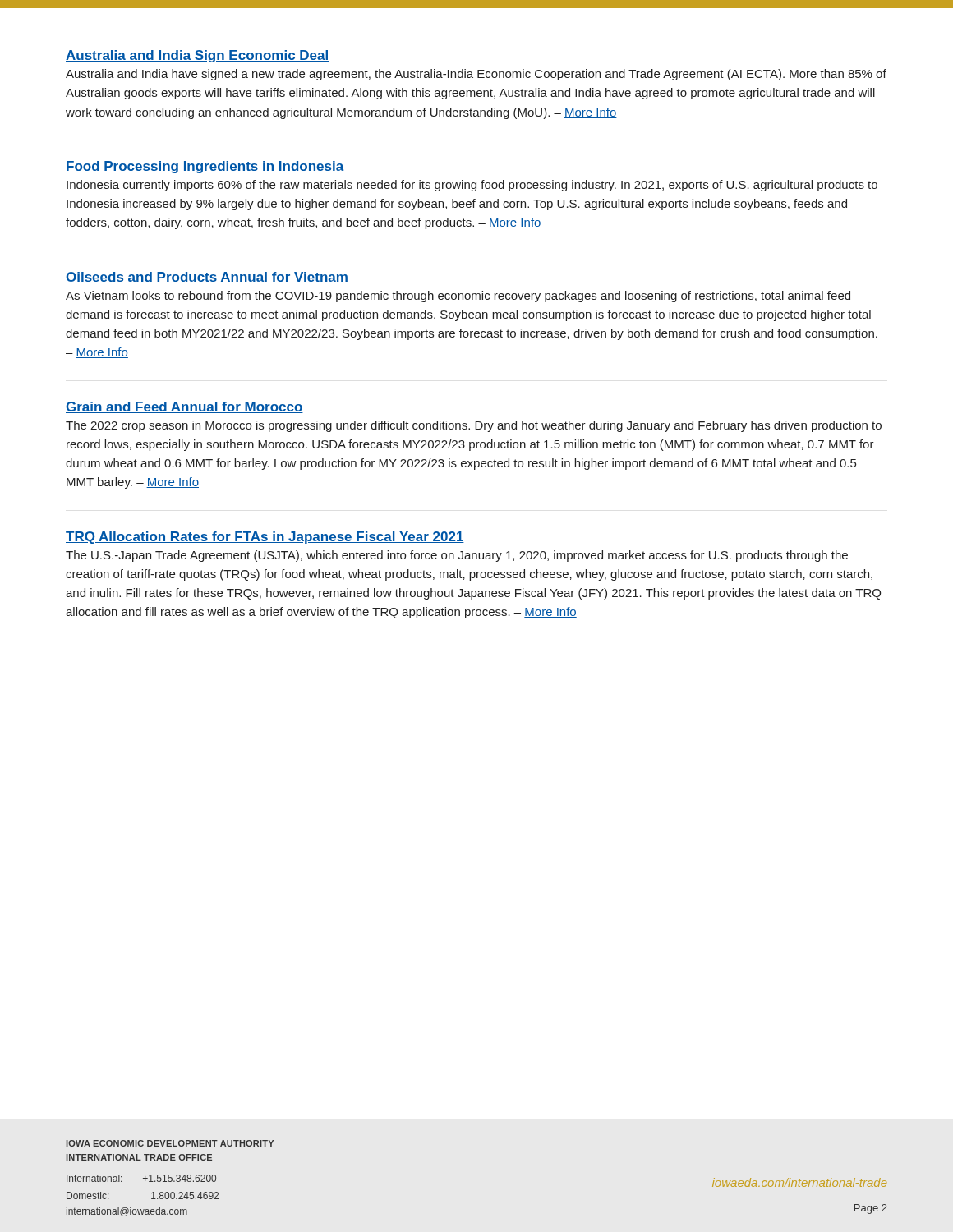
Task: Find the text block that says "Indonesia currently imports 60%"
Action: (x=472, y=203)
